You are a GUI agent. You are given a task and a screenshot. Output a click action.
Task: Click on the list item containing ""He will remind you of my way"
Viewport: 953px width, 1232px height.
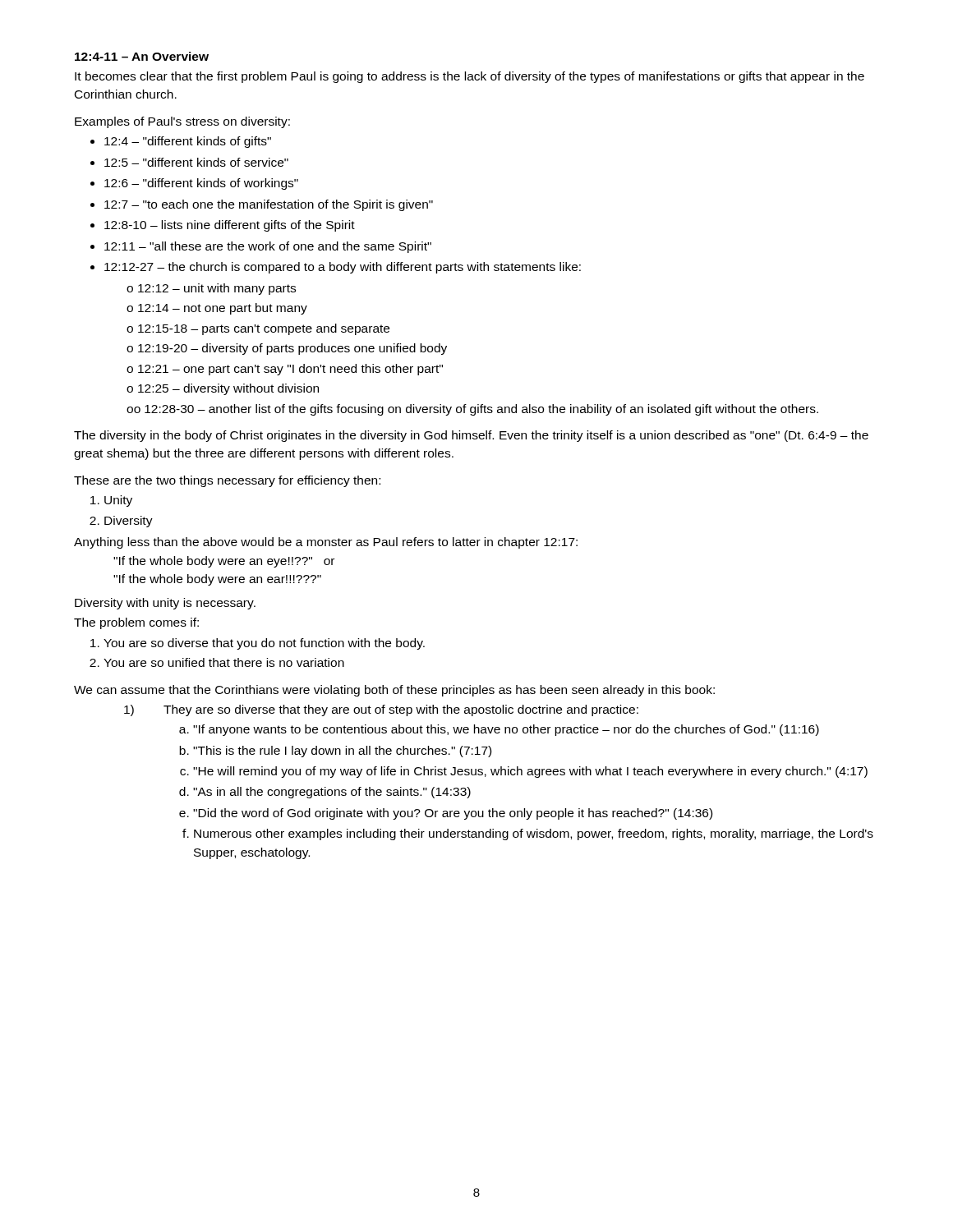pos(531,771)
